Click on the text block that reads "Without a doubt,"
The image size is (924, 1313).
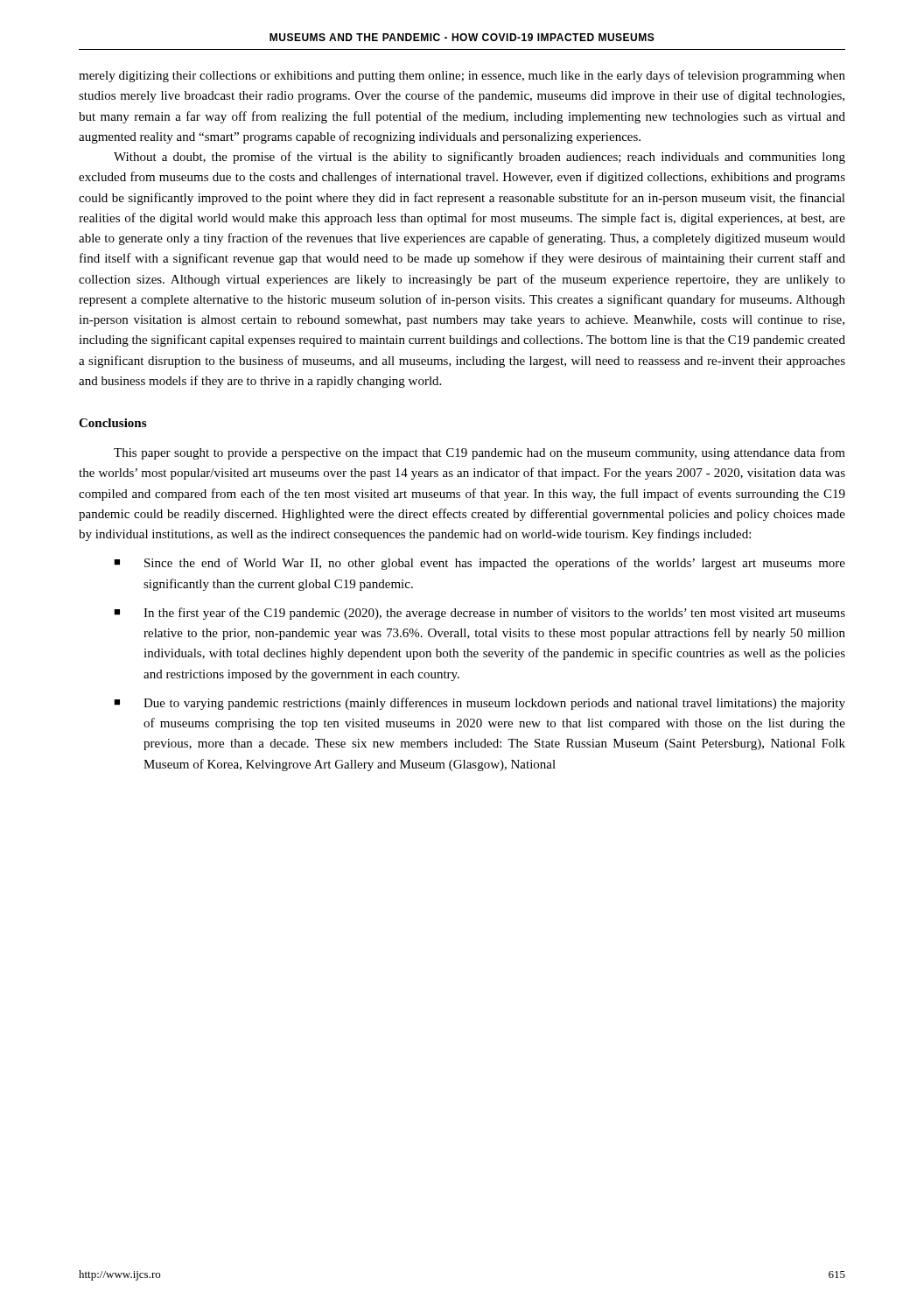click(x=462, y=269)
